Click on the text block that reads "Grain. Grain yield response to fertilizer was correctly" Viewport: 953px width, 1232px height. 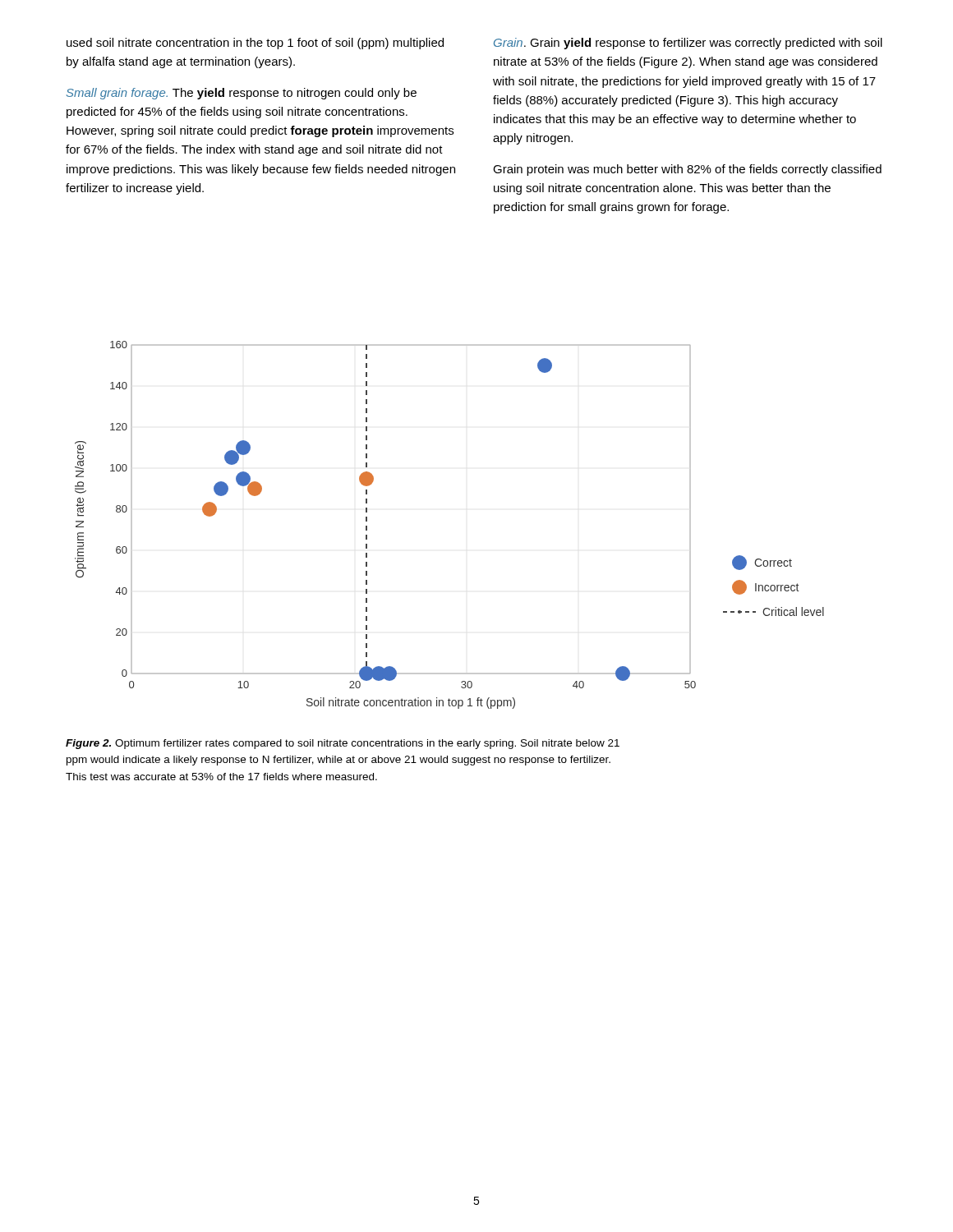coord(688,90)
